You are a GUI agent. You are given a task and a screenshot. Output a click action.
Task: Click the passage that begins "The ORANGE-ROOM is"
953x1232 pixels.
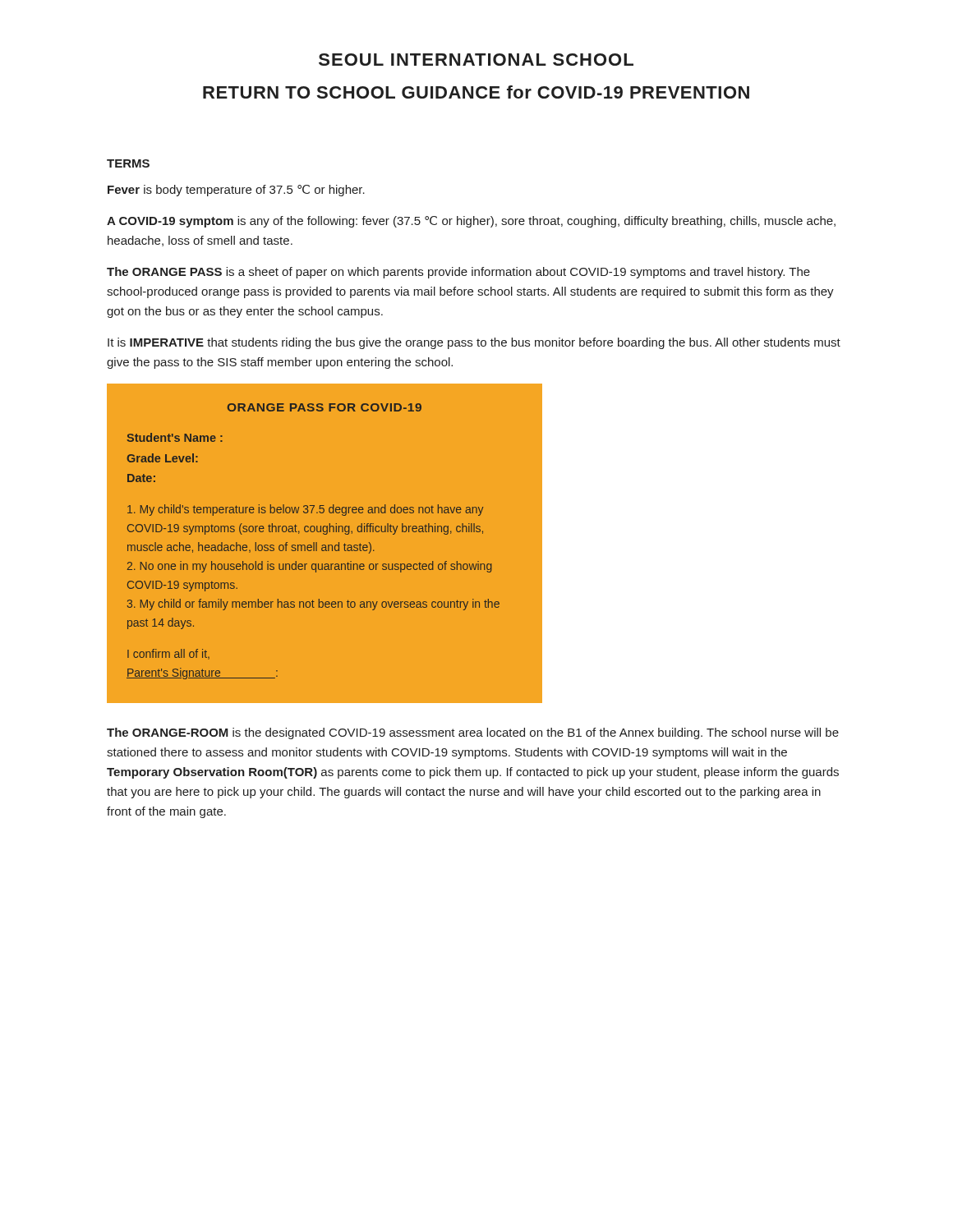473,772
